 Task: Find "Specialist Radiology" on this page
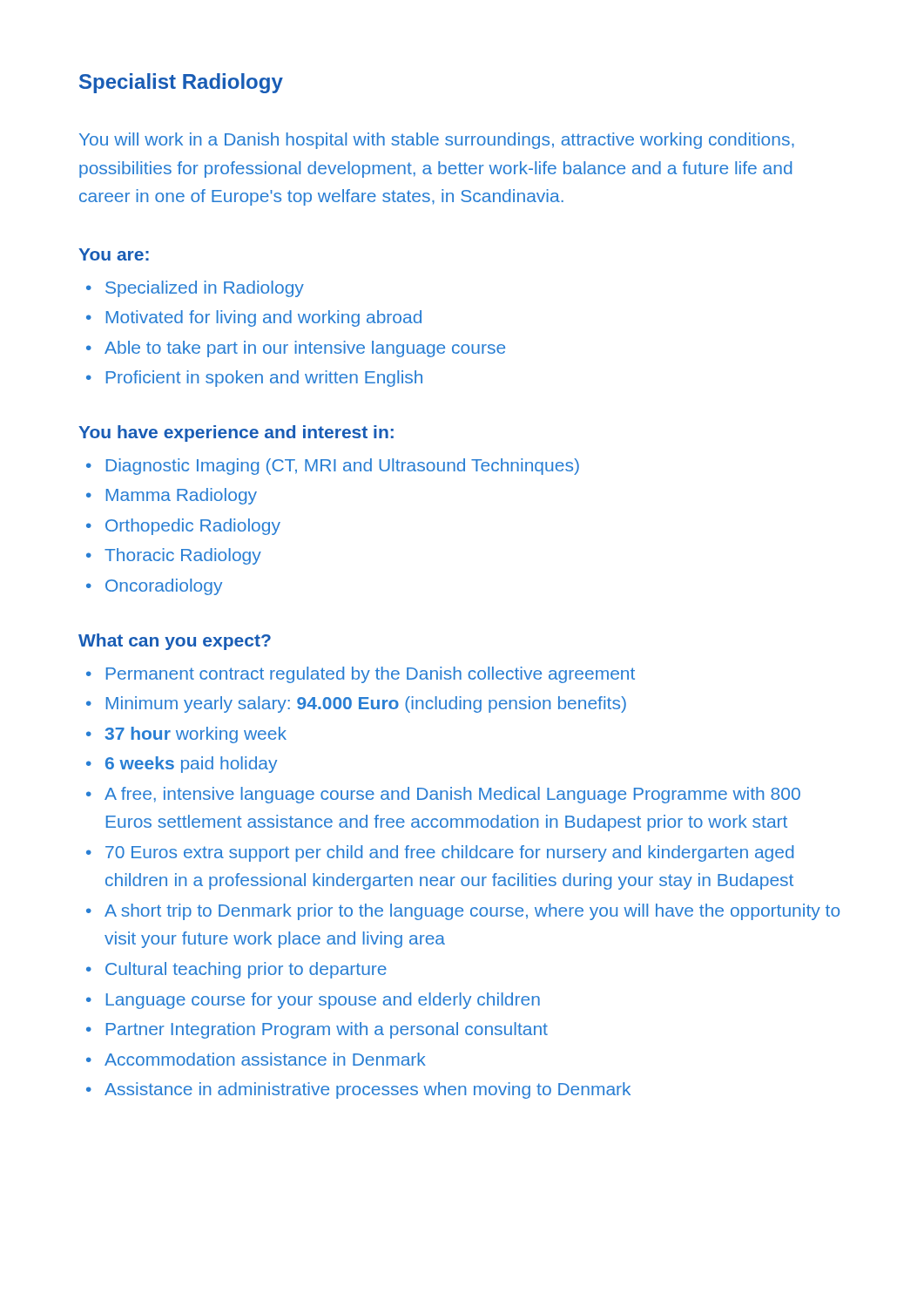pos(181,81)
